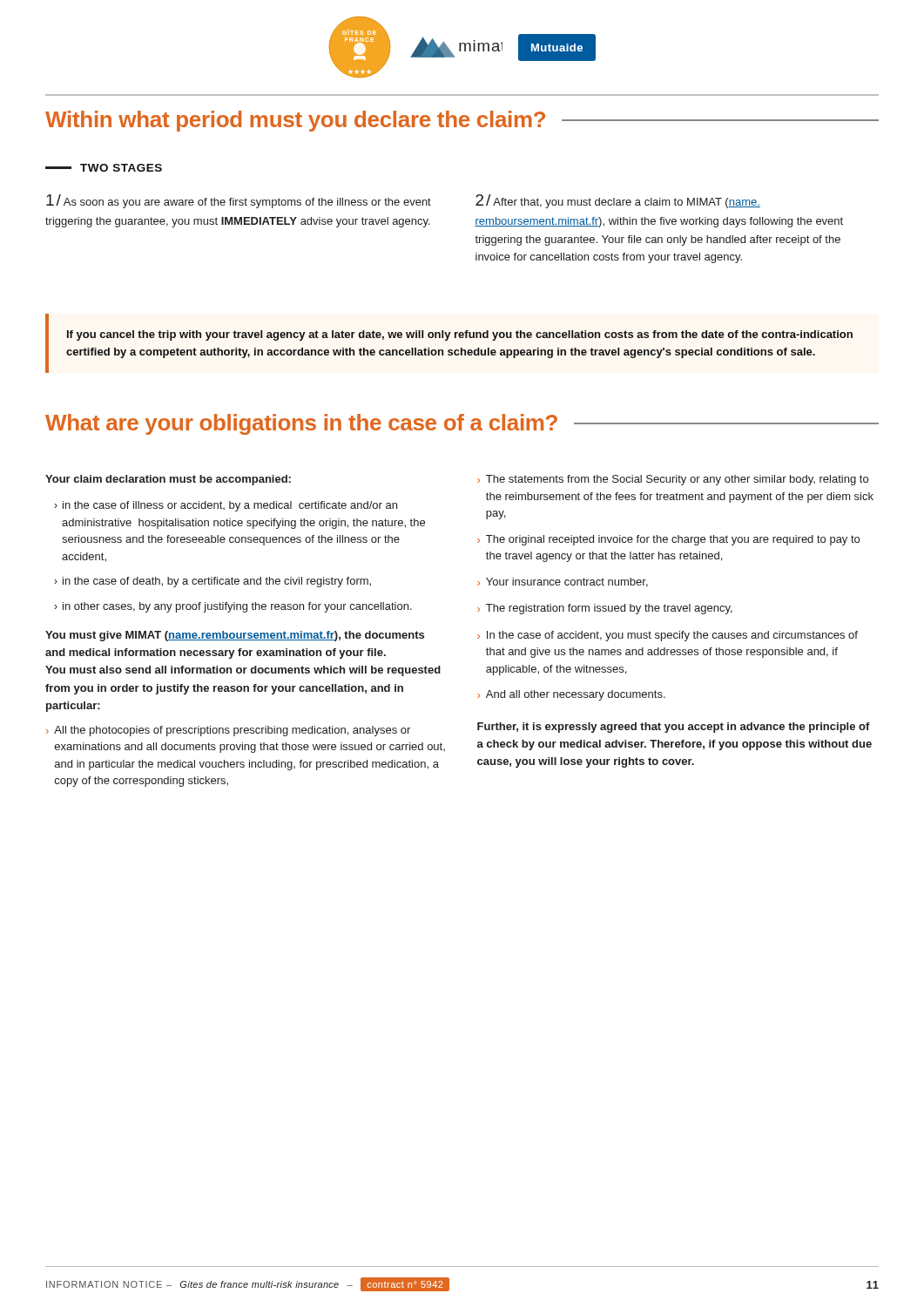924x1307 pixels.
Task: Navigate to the passage starting "› In the"
Action: coord(678,652)
